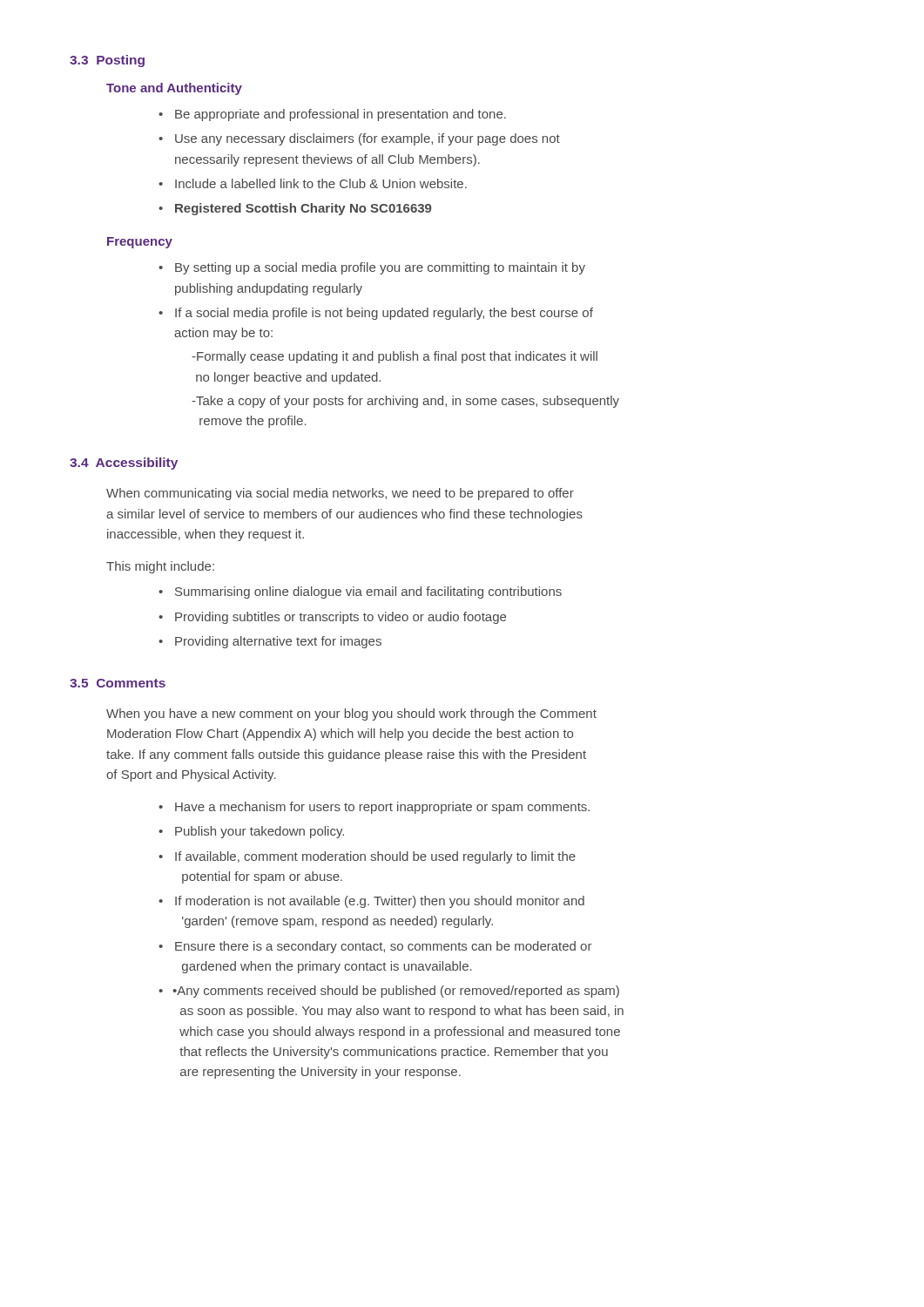Click on the list item with the text "Publish your takedown"
The width and height of the screenshot is (924, 1307).
coord(260,831)
